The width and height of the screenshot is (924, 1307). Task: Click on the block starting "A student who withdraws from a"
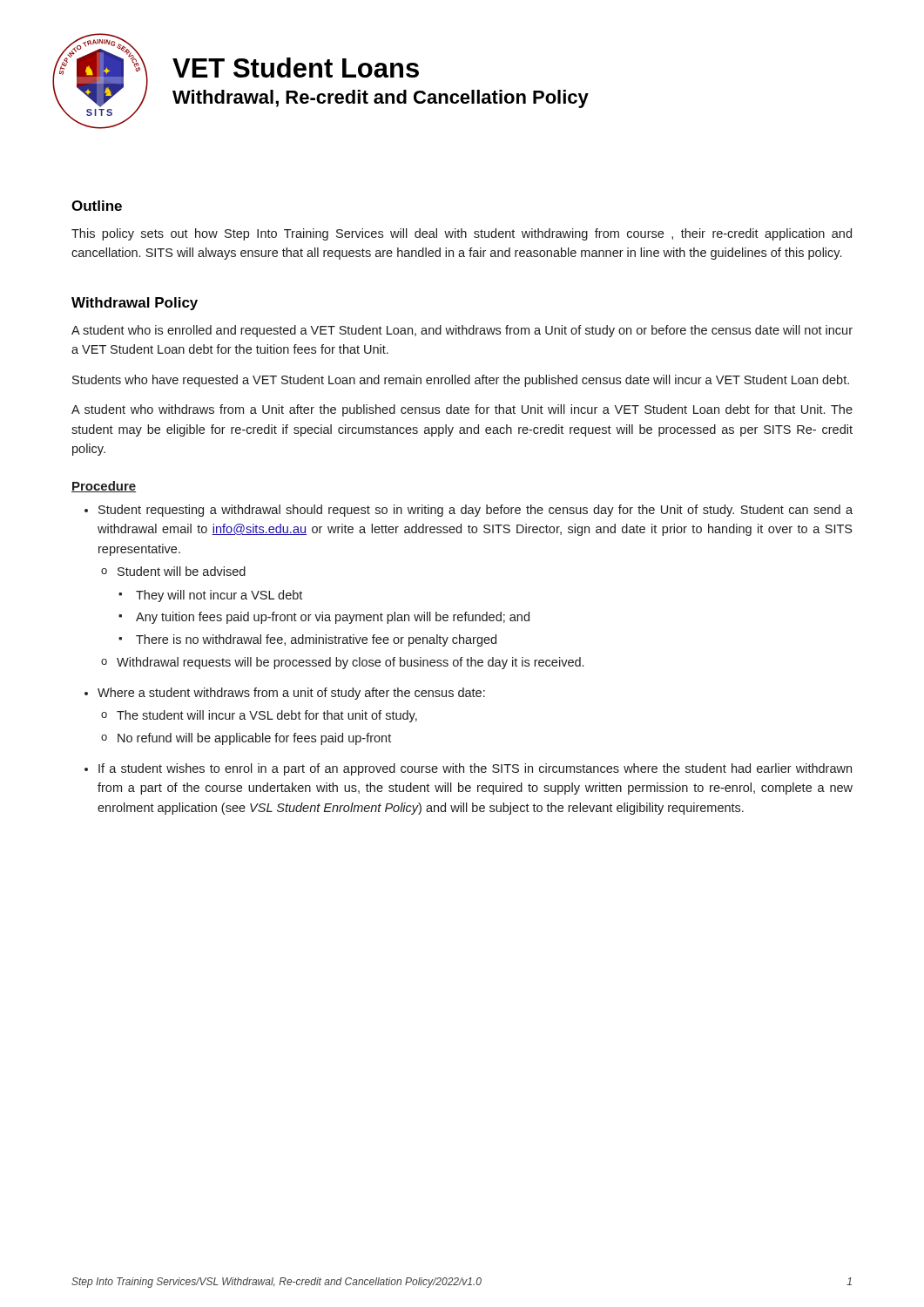tap(462, 429)
